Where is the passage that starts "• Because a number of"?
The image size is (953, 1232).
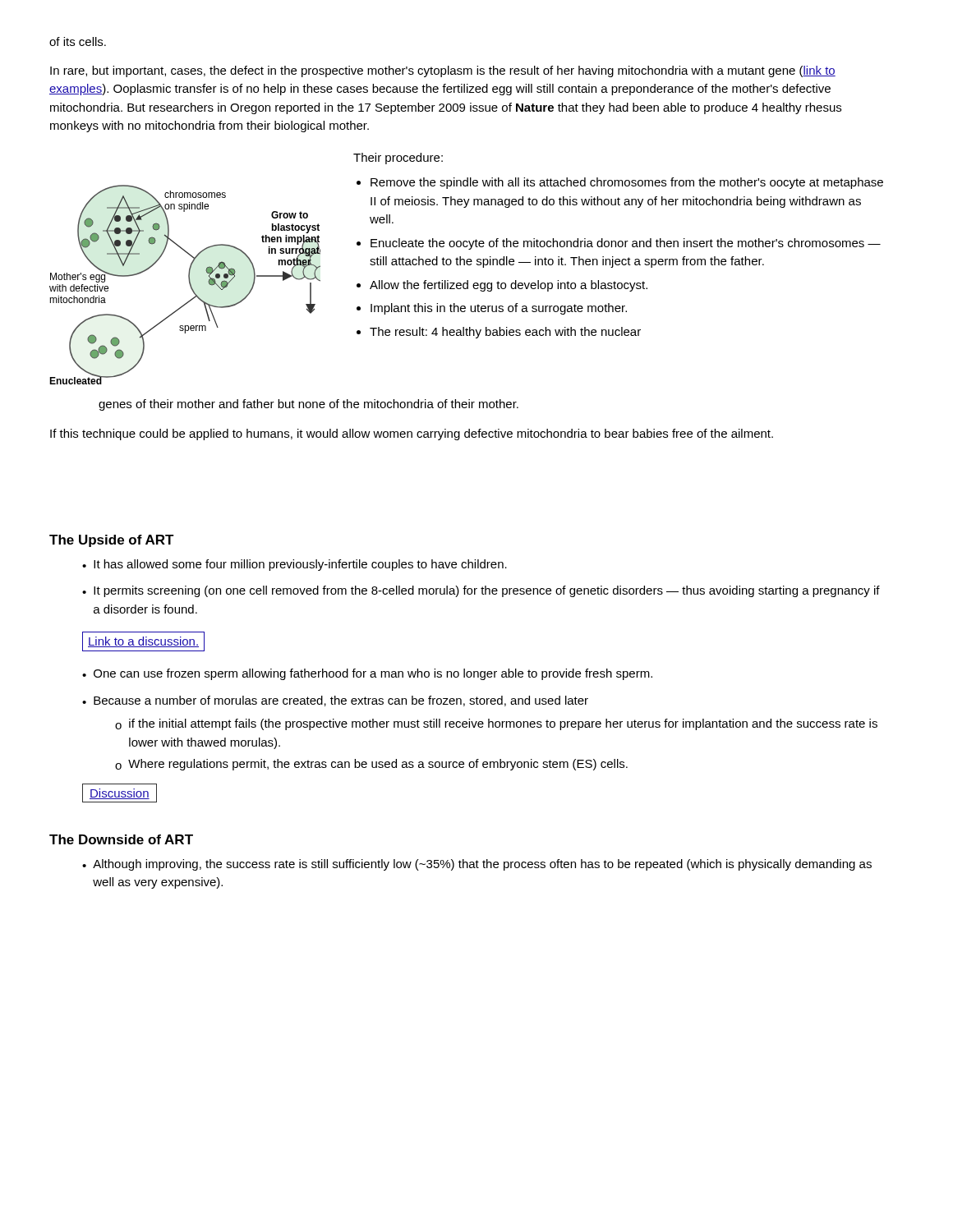click(335, 701)
